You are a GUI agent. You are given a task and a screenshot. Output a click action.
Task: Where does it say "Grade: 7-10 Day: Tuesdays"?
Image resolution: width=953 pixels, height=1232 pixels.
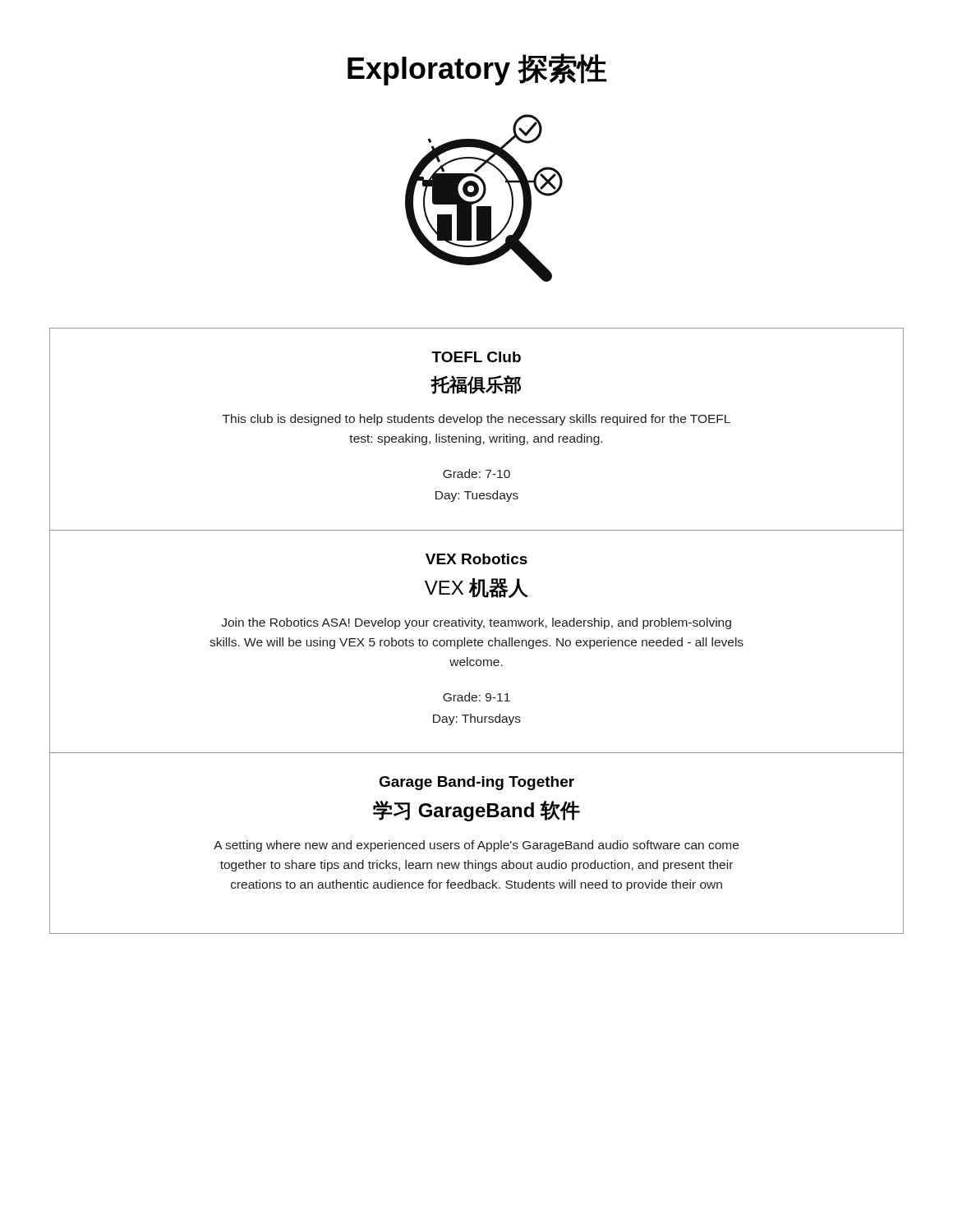476,484
